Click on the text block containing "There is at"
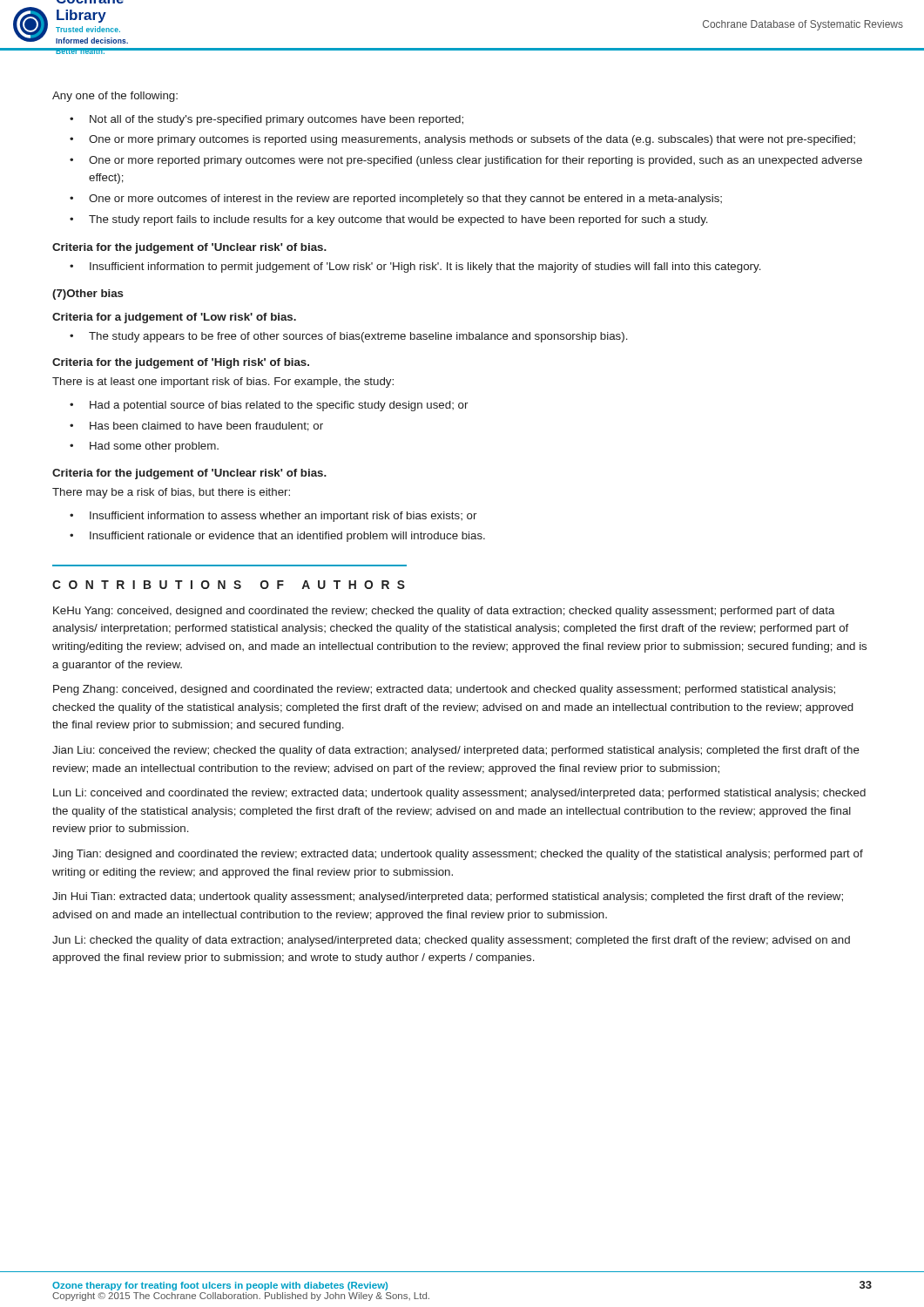The width and height of the screenshot is (924, 1307). [223, 382]
